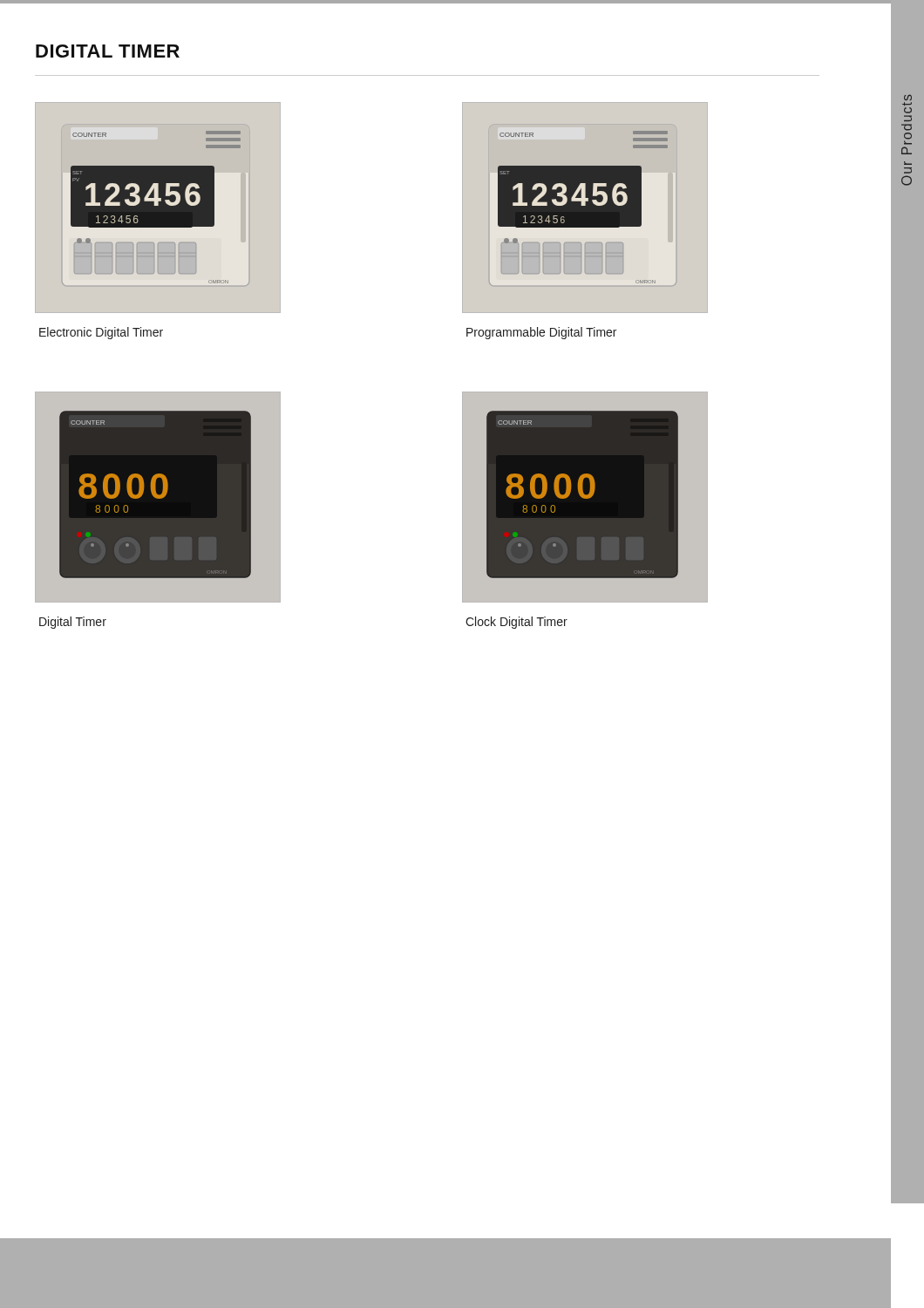Click on the title that says "DIGITAL TIMER"
924x1308 pixels.
click(x=108, y=51)
